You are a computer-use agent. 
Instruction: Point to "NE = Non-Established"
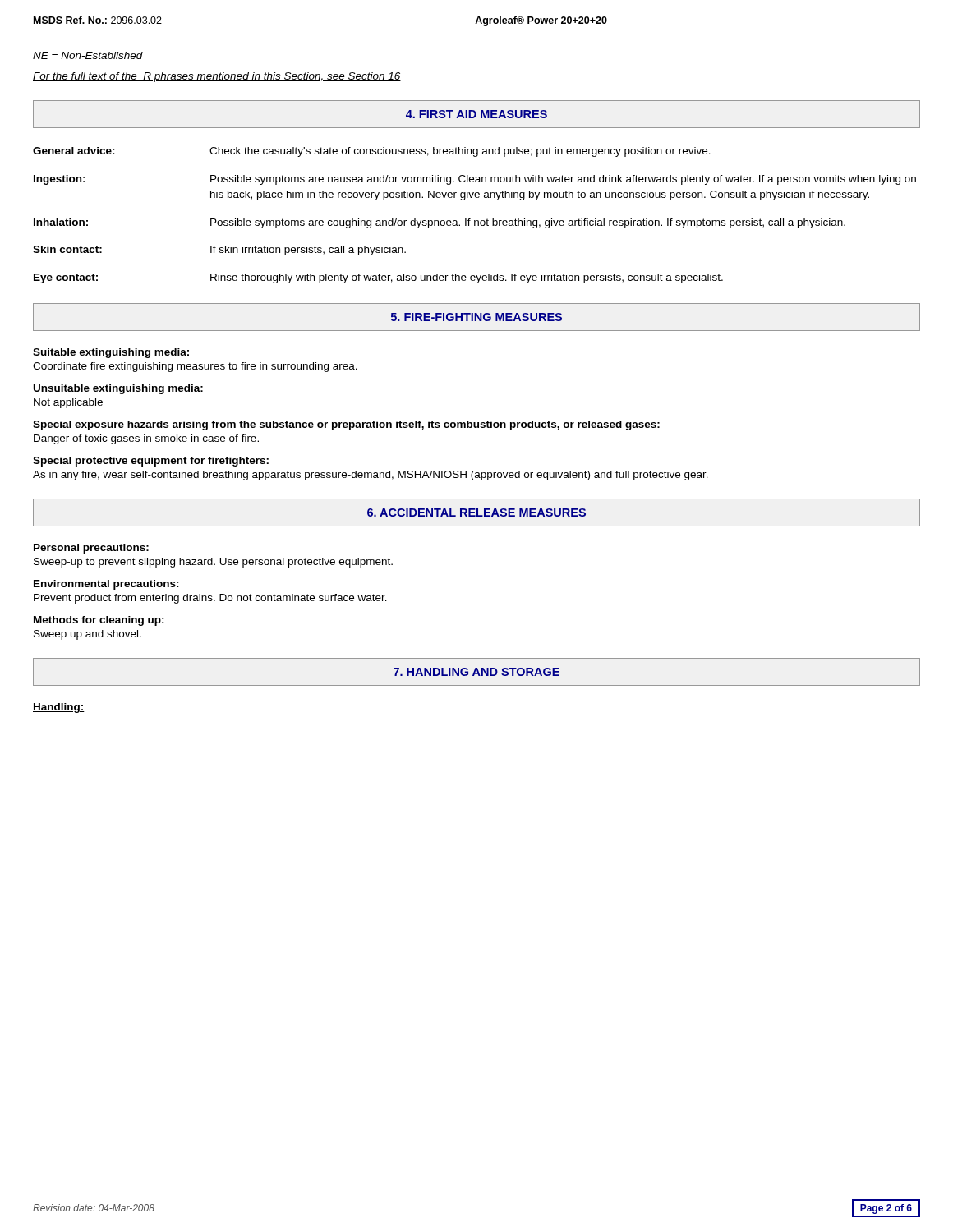point(88,55)
